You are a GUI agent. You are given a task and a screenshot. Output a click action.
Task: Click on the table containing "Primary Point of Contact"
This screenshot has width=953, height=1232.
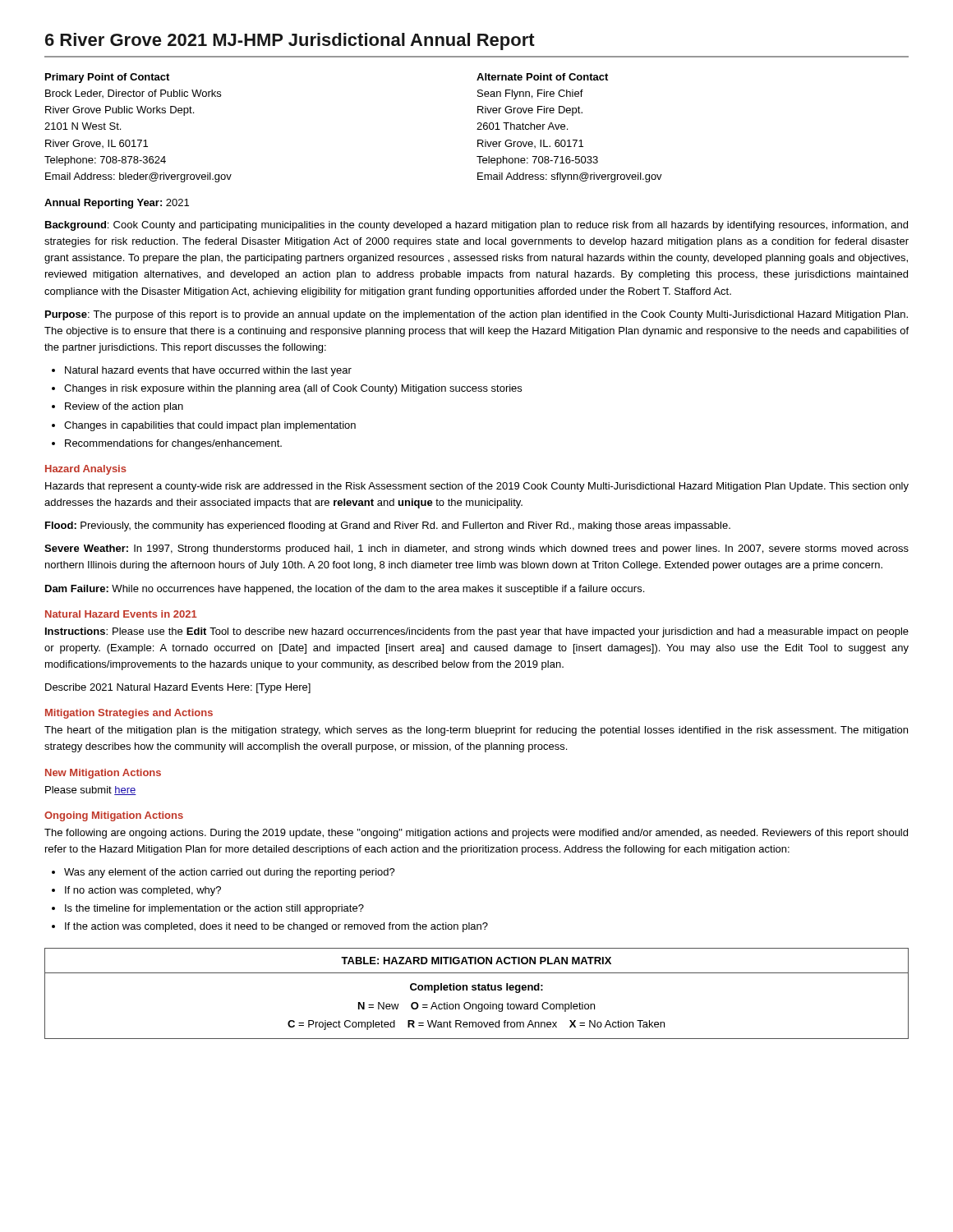coord(476,127)
